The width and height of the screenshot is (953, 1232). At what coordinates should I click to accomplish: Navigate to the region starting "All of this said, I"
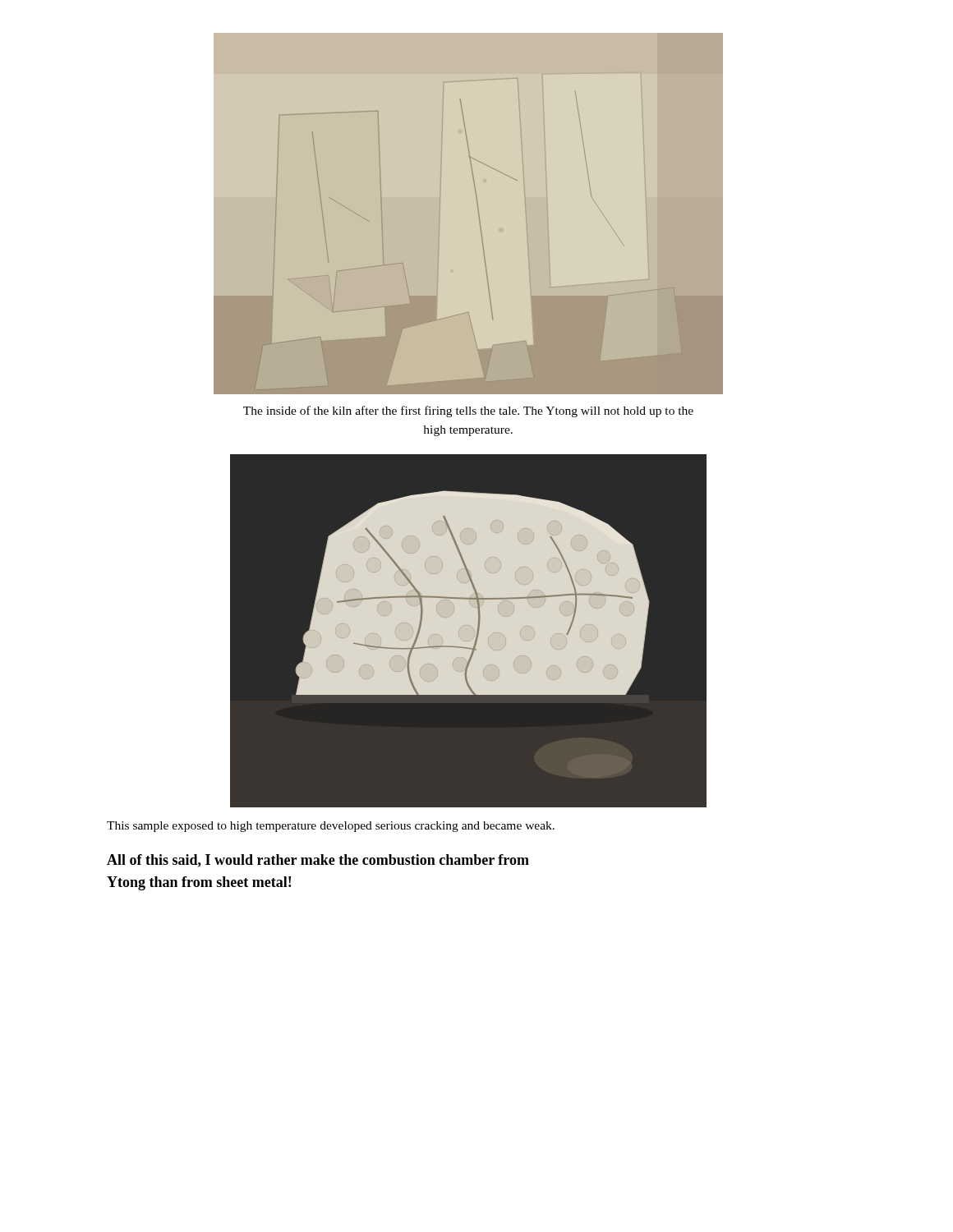tap(318, 871)
